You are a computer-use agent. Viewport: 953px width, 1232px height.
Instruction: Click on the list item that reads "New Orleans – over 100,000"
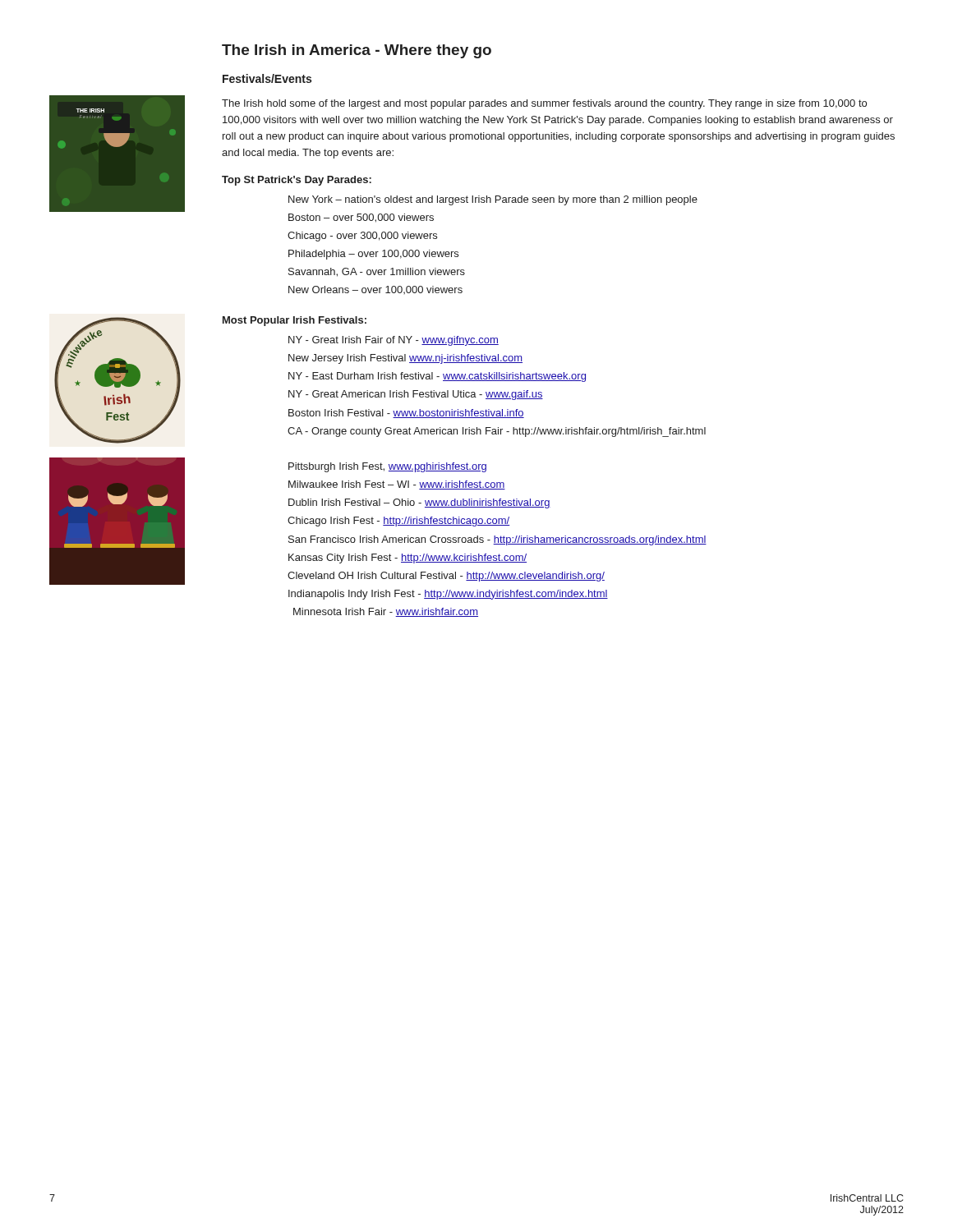(x=375, y=290)
